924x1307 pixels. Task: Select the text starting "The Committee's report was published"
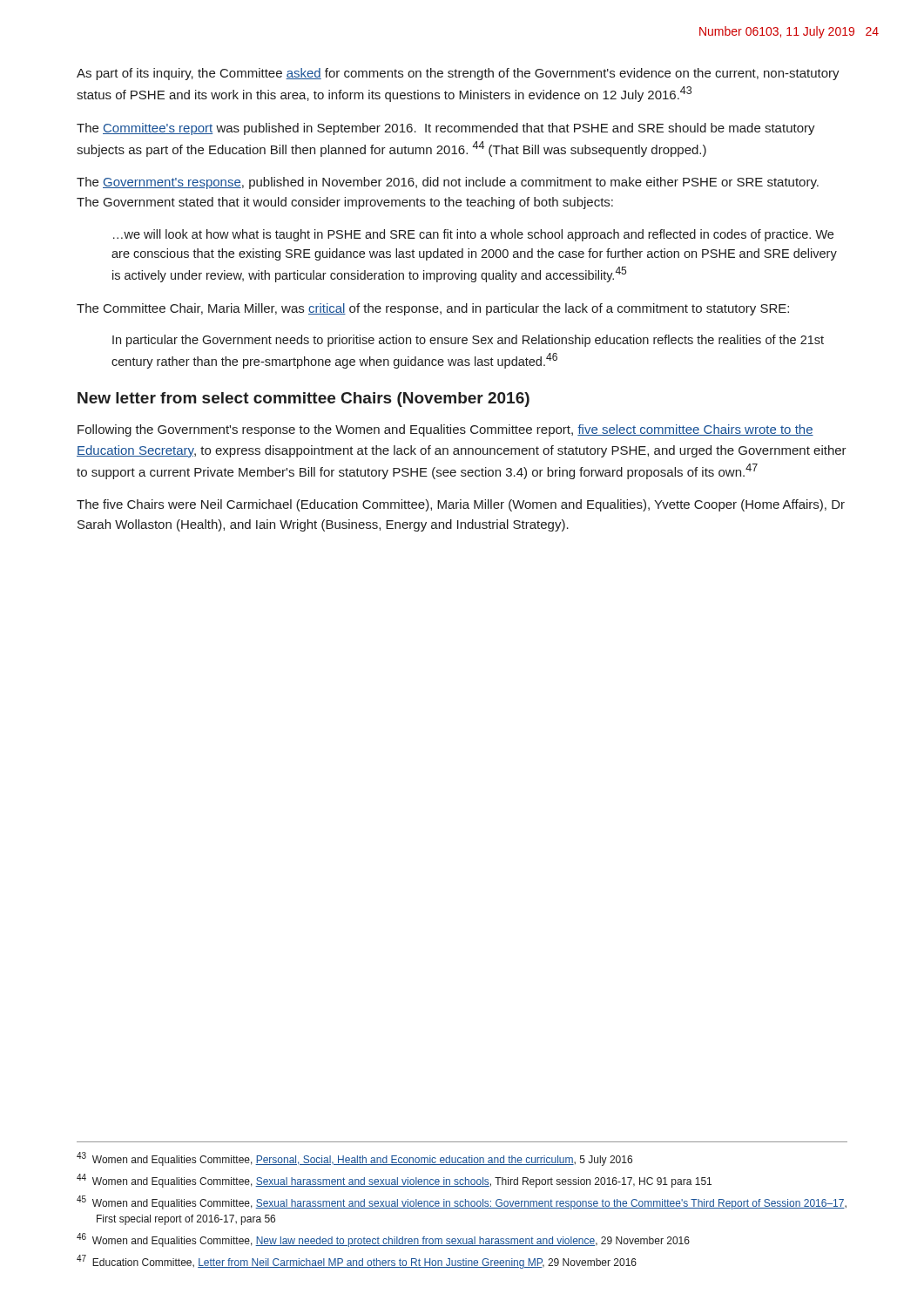click(x=462, y=138)
